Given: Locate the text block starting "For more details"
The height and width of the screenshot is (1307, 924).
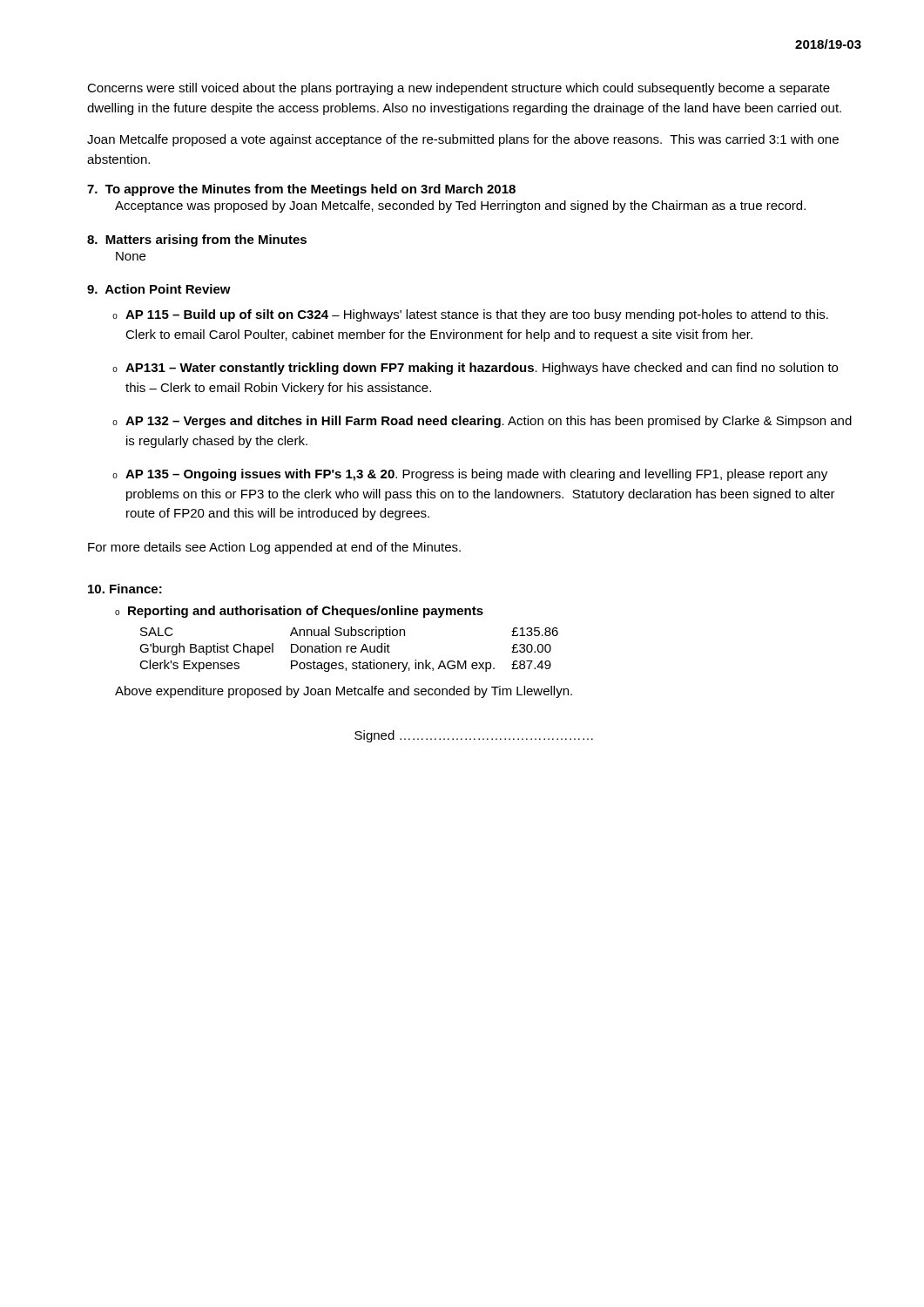Looking at the screenshot, I should coord(274,546).
